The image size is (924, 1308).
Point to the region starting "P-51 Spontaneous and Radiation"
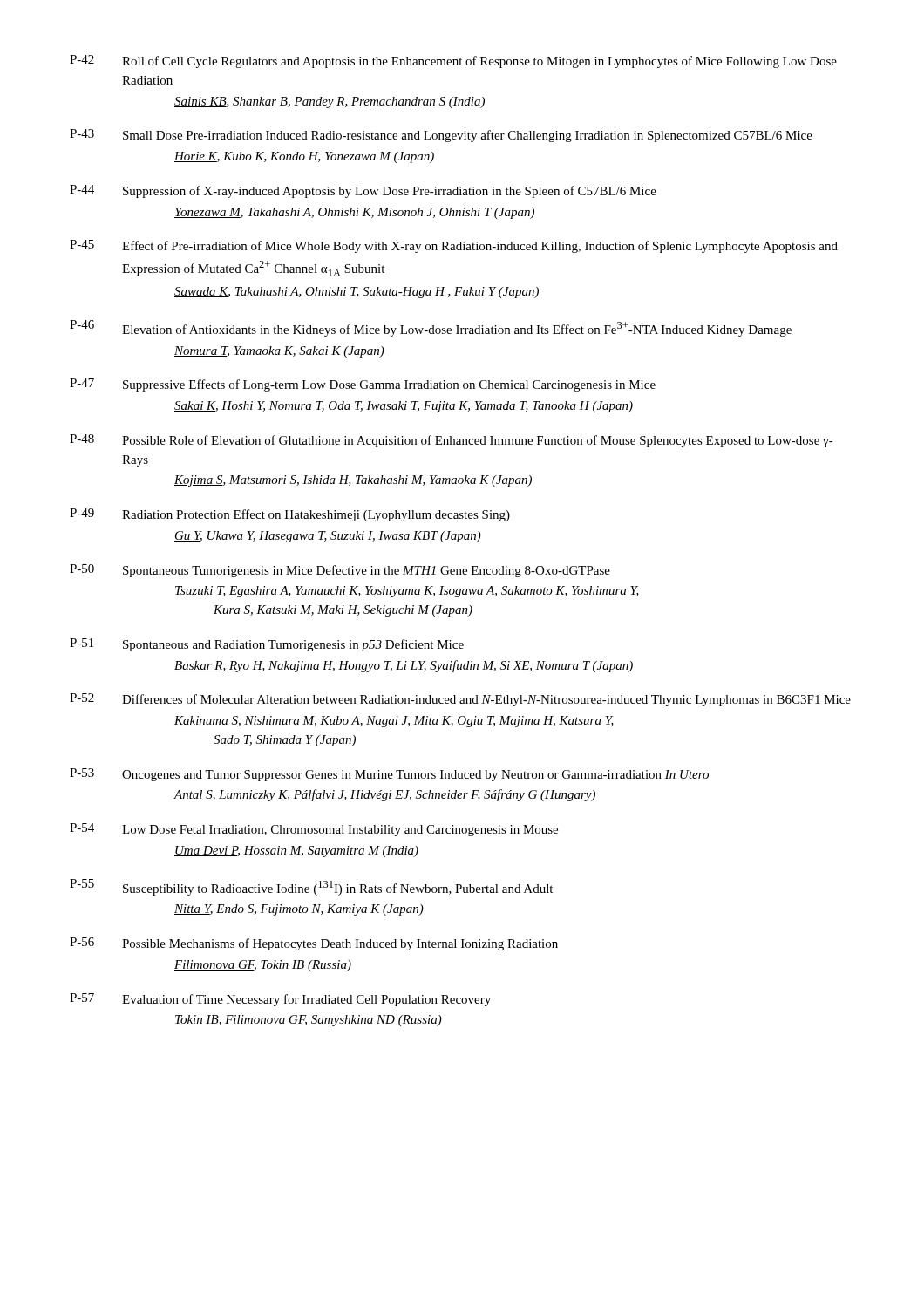click(x=462, y=655)
